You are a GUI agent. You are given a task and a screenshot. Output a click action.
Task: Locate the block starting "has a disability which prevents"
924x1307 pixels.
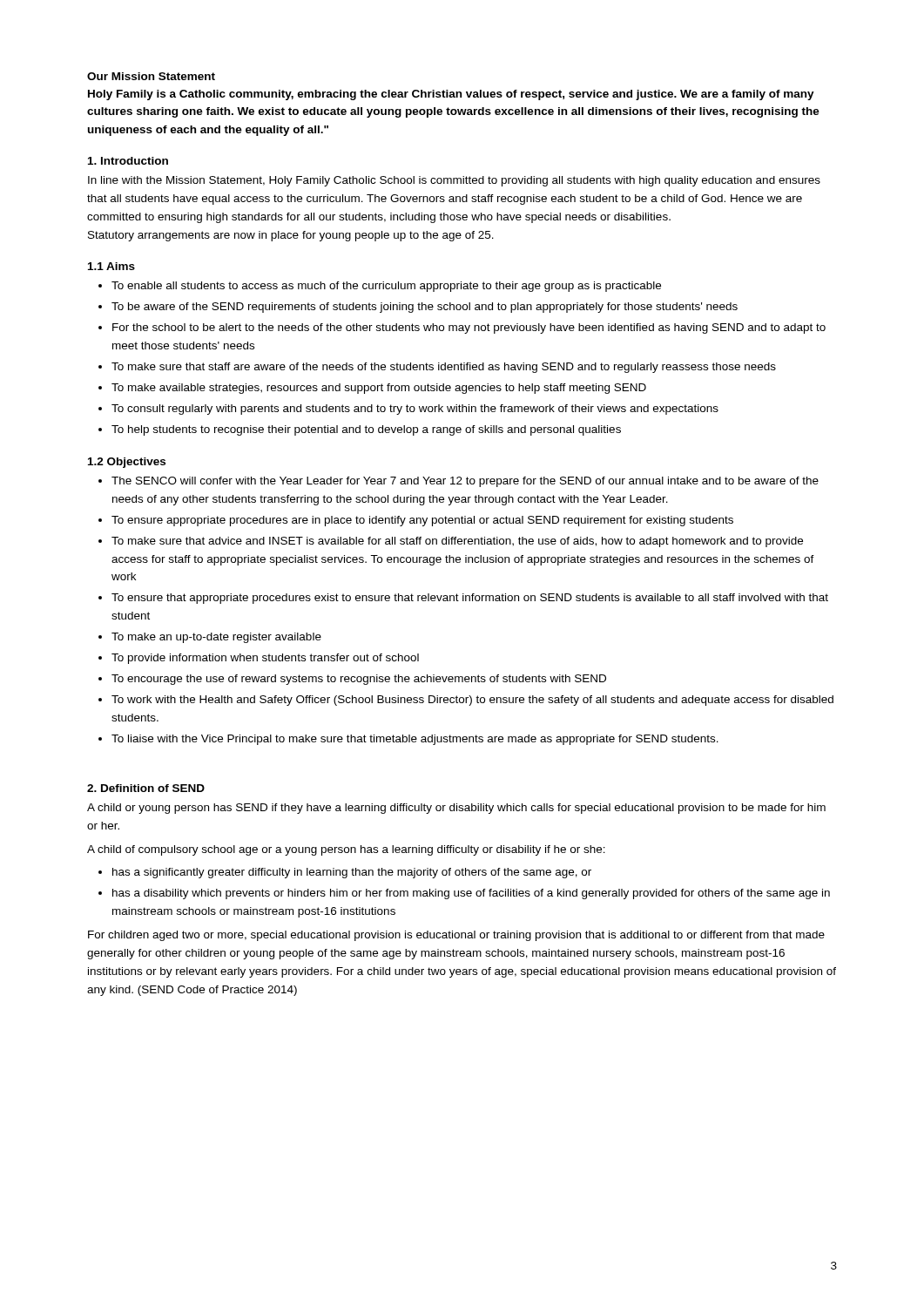tap(471, 902)
